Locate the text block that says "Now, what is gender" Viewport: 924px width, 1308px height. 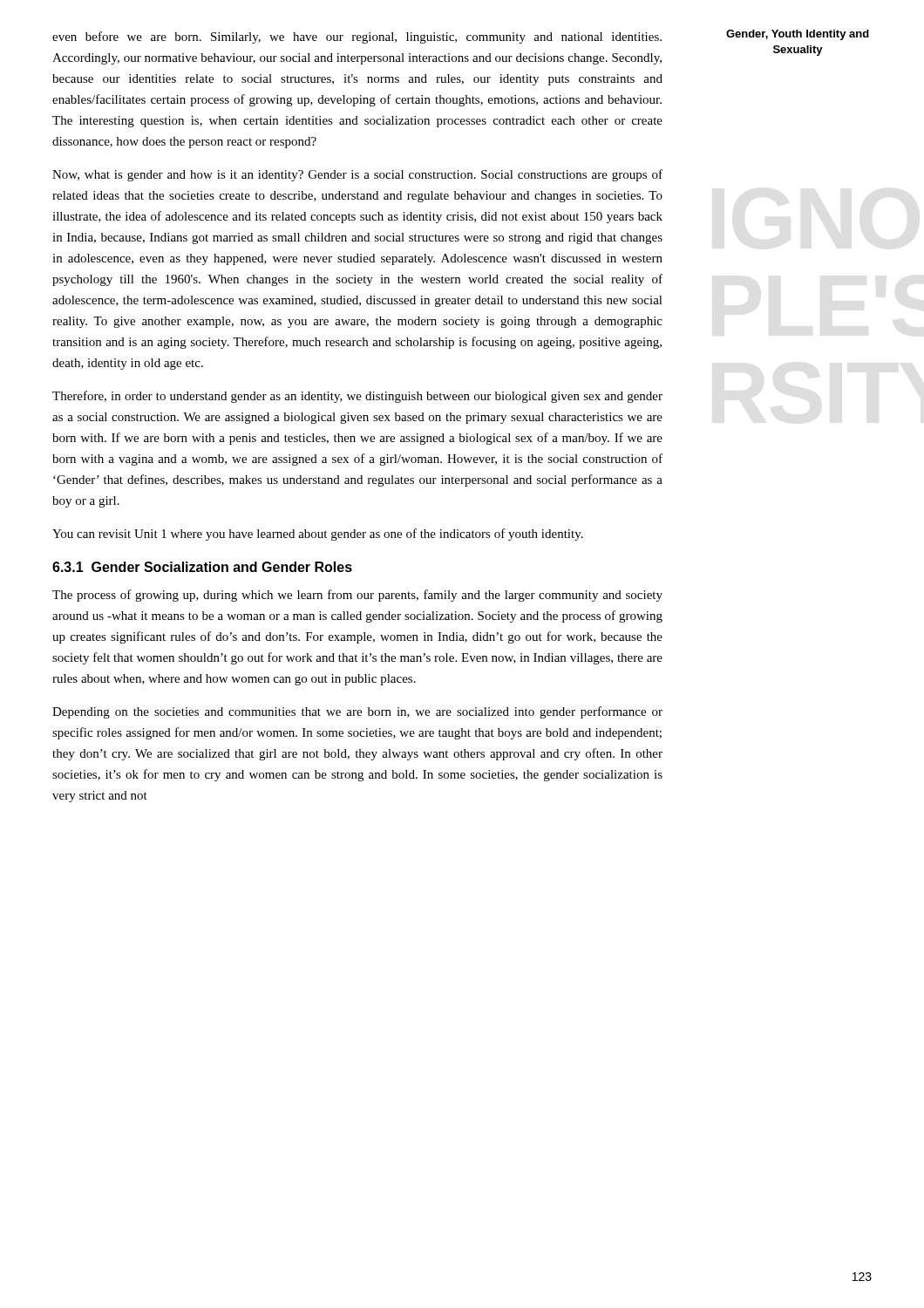click(357, 269)
